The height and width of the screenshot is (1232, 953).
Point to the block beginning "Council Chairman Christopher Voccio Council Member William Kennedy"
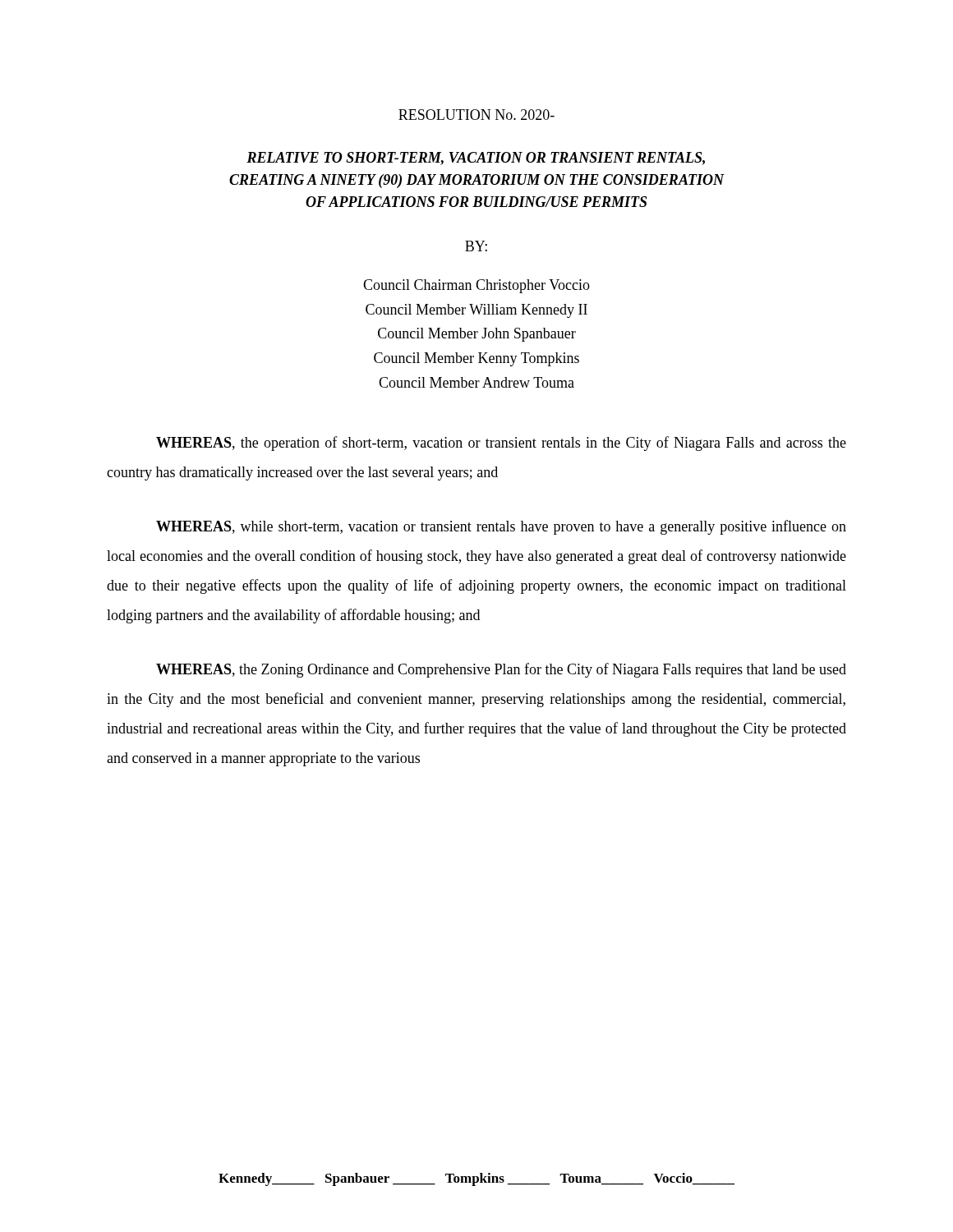tap(476, 334)
